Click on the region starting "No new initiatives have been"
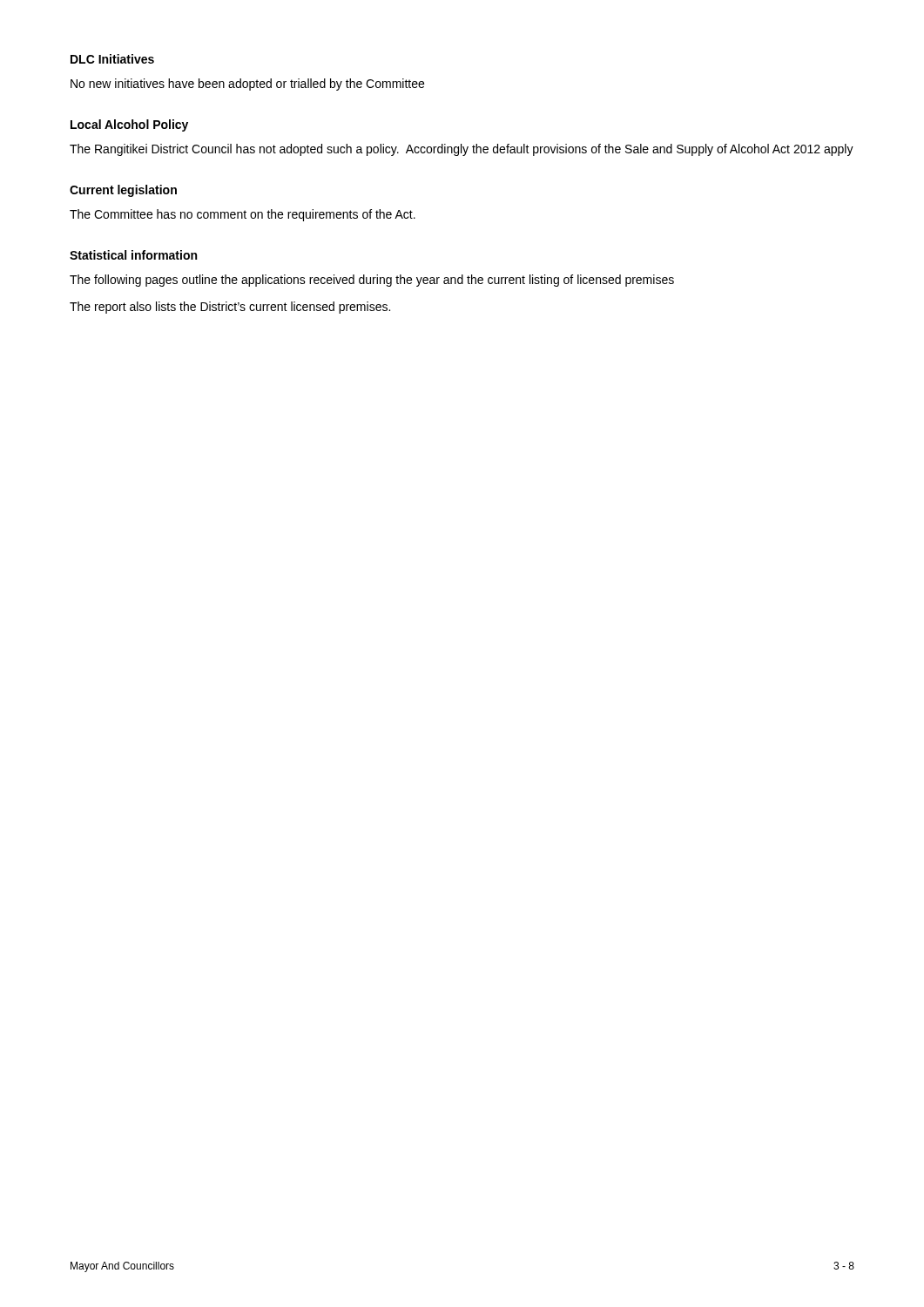924x1307 pixels. click(247, 84)
